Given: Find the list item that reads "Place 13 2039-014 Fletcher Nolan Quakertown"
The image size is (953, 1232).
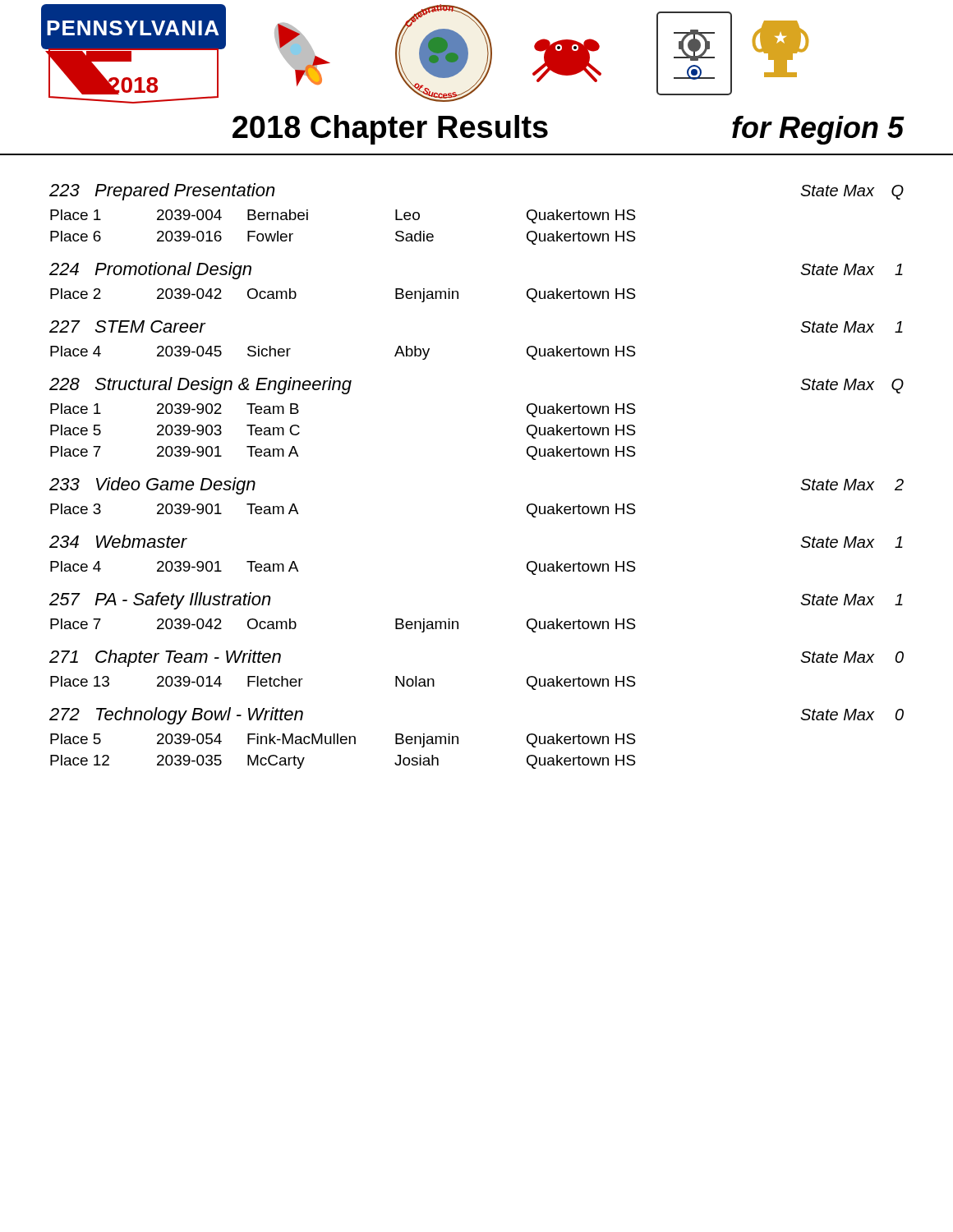Looking at the screenshot, I should 84,683.
